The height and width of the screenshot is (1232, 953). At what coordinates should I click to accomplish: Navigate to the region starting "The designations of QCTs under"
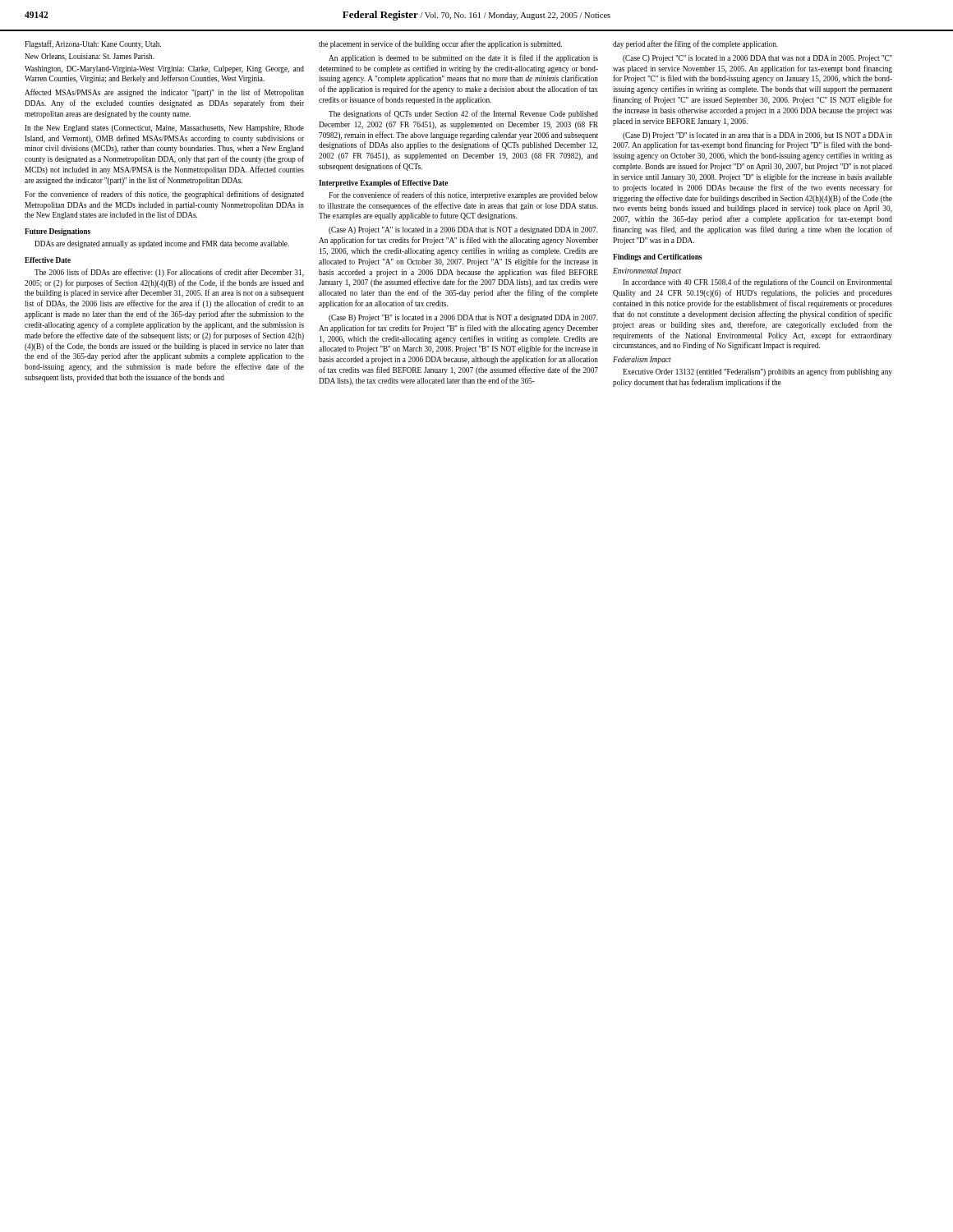pyautogui.click(x=458, y=141)
